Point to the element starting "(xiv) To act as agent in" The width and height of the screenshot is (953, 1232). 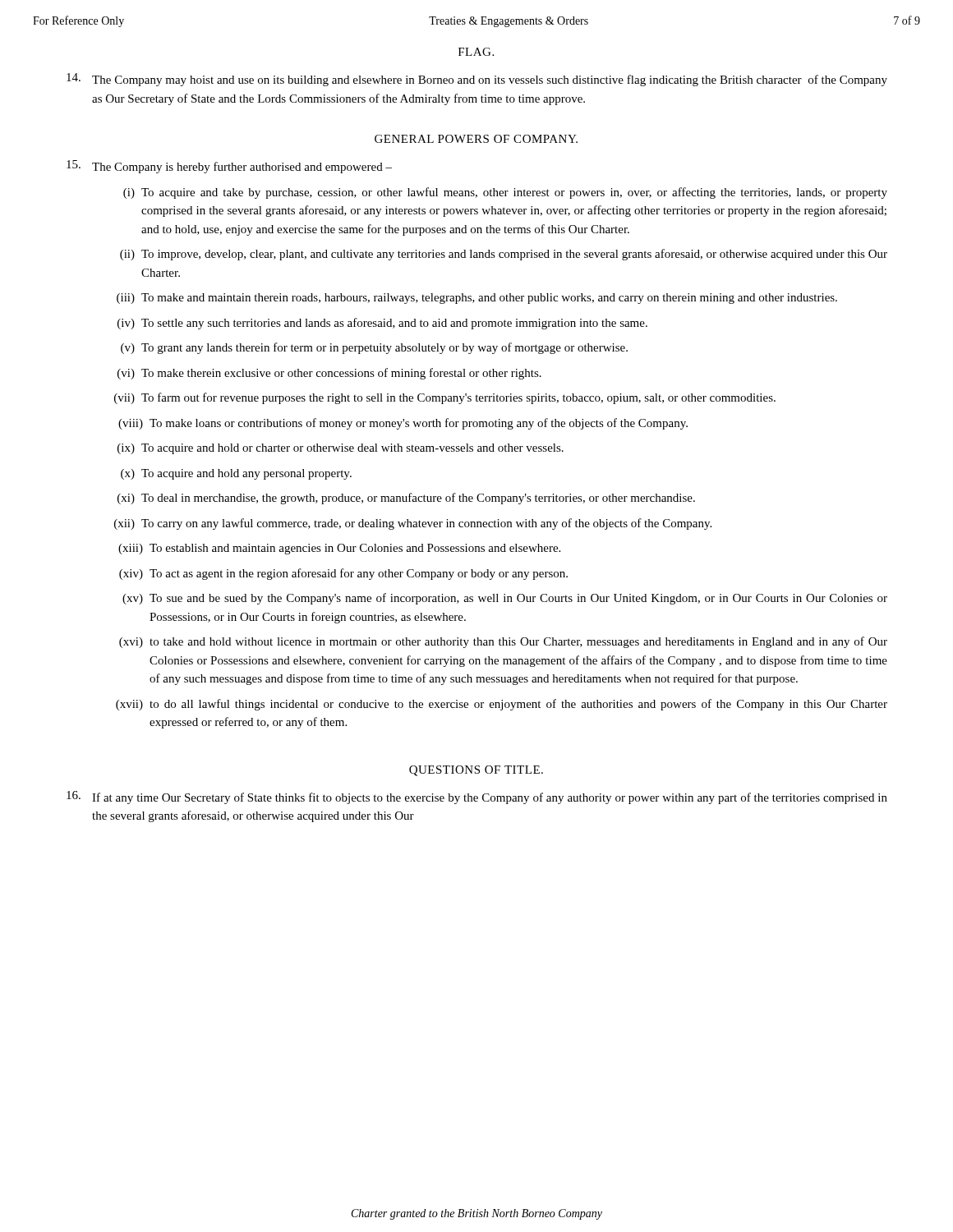coord(490,573)
